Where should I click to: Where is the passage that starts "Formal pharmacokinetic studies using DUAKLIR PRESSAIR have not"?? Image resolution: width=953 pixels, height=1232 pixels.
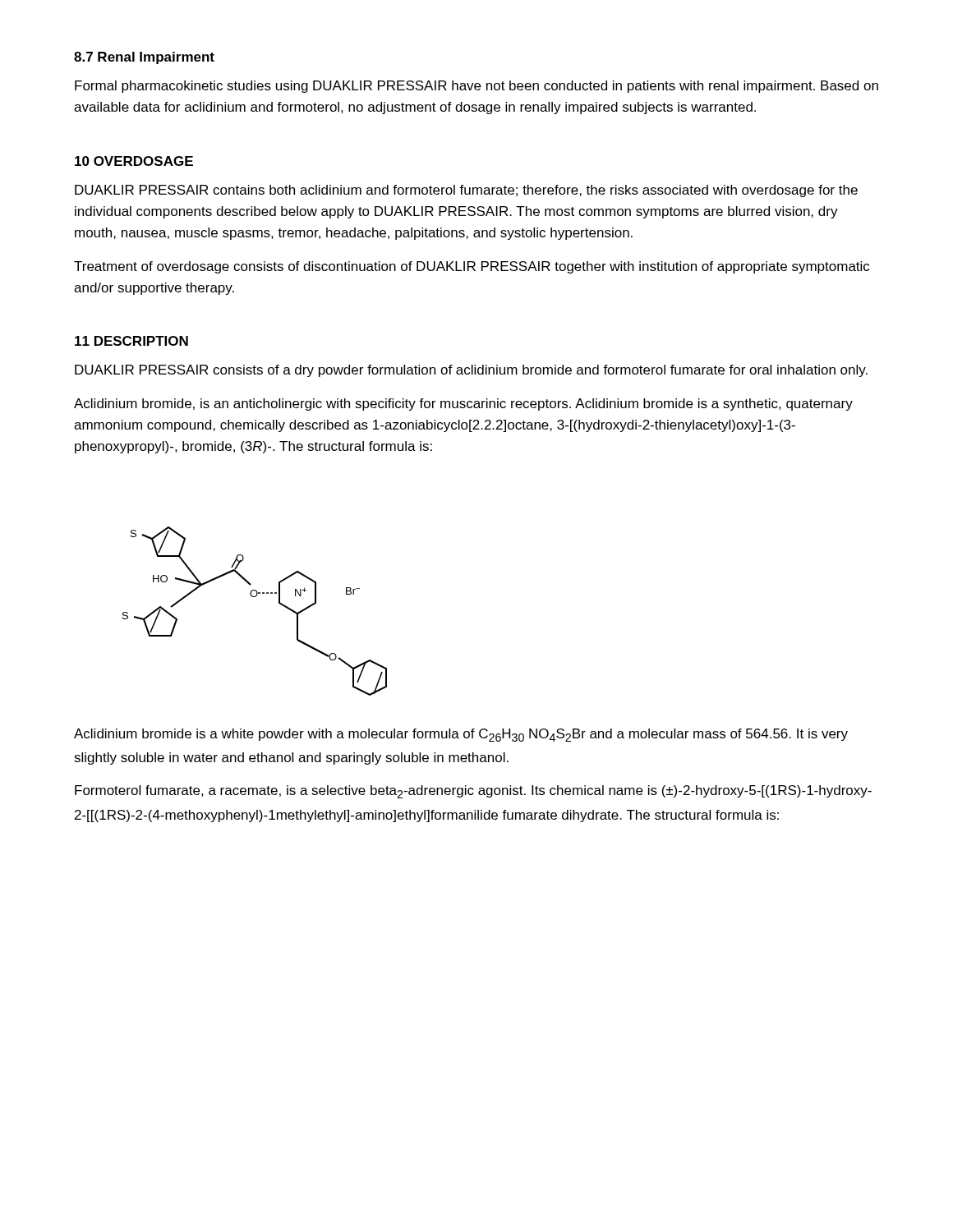click(476, 97)
